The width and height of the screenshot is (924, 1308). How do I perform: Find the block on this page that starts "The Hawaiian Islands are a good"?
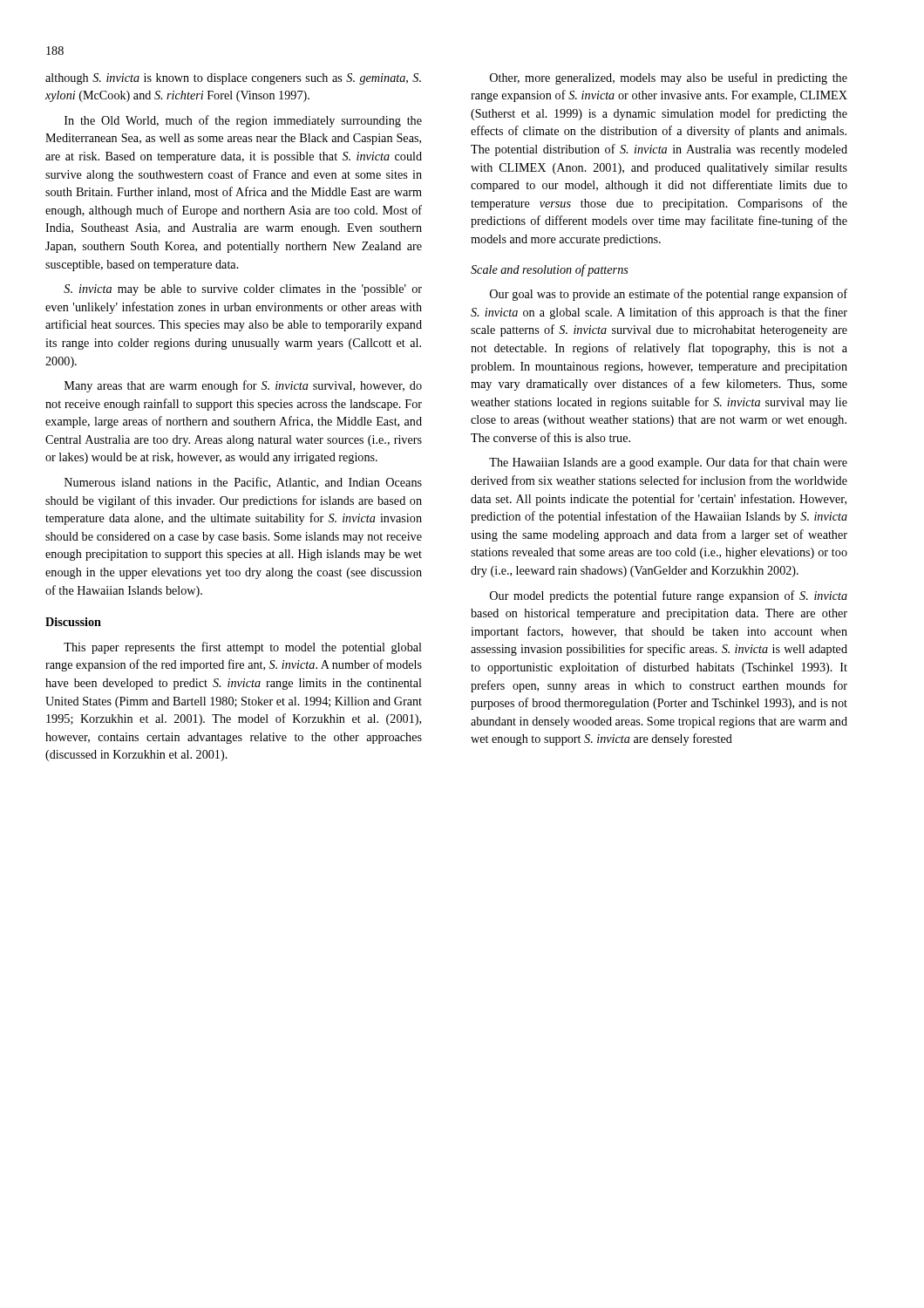pos(659,517)
